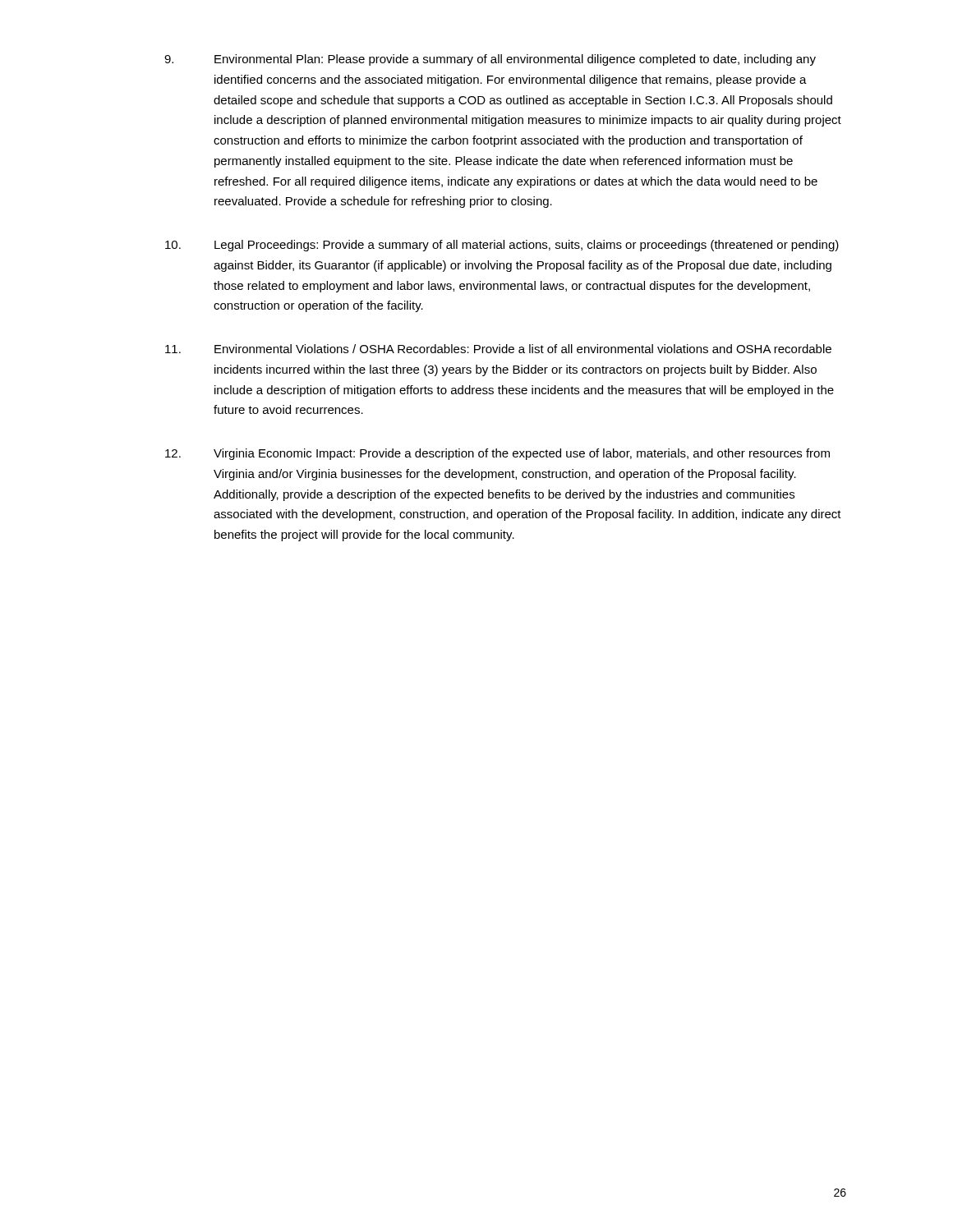The height and width of the screenshot is (1232, 953).
Task: Find the text starting "12. Virginia Economic Impact: Provide a description"
Action: click(505, 494)
